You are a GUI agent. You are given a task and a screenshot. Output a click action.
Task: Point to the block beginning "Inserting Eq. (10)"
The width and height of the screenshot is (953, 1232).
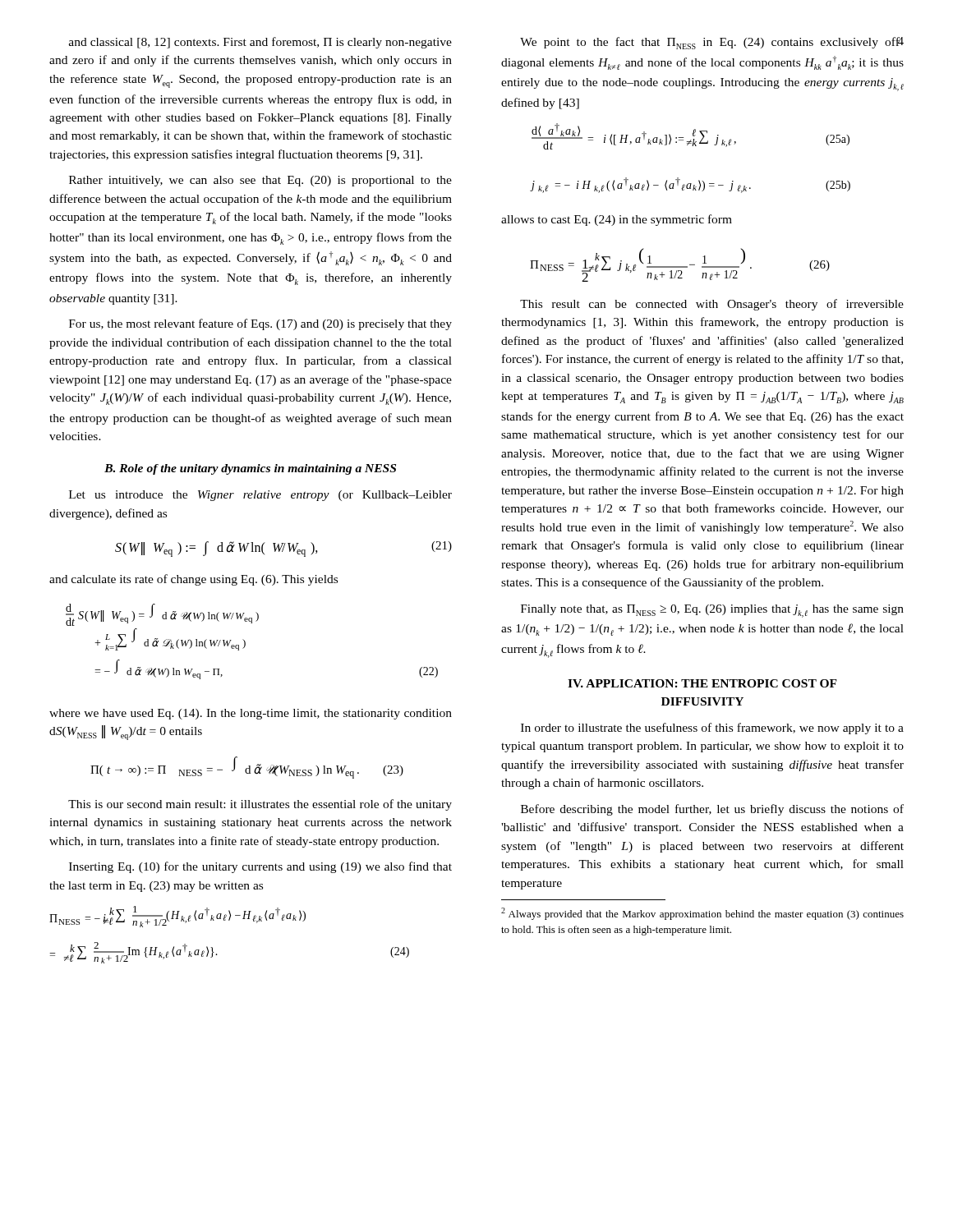[251, 876]
